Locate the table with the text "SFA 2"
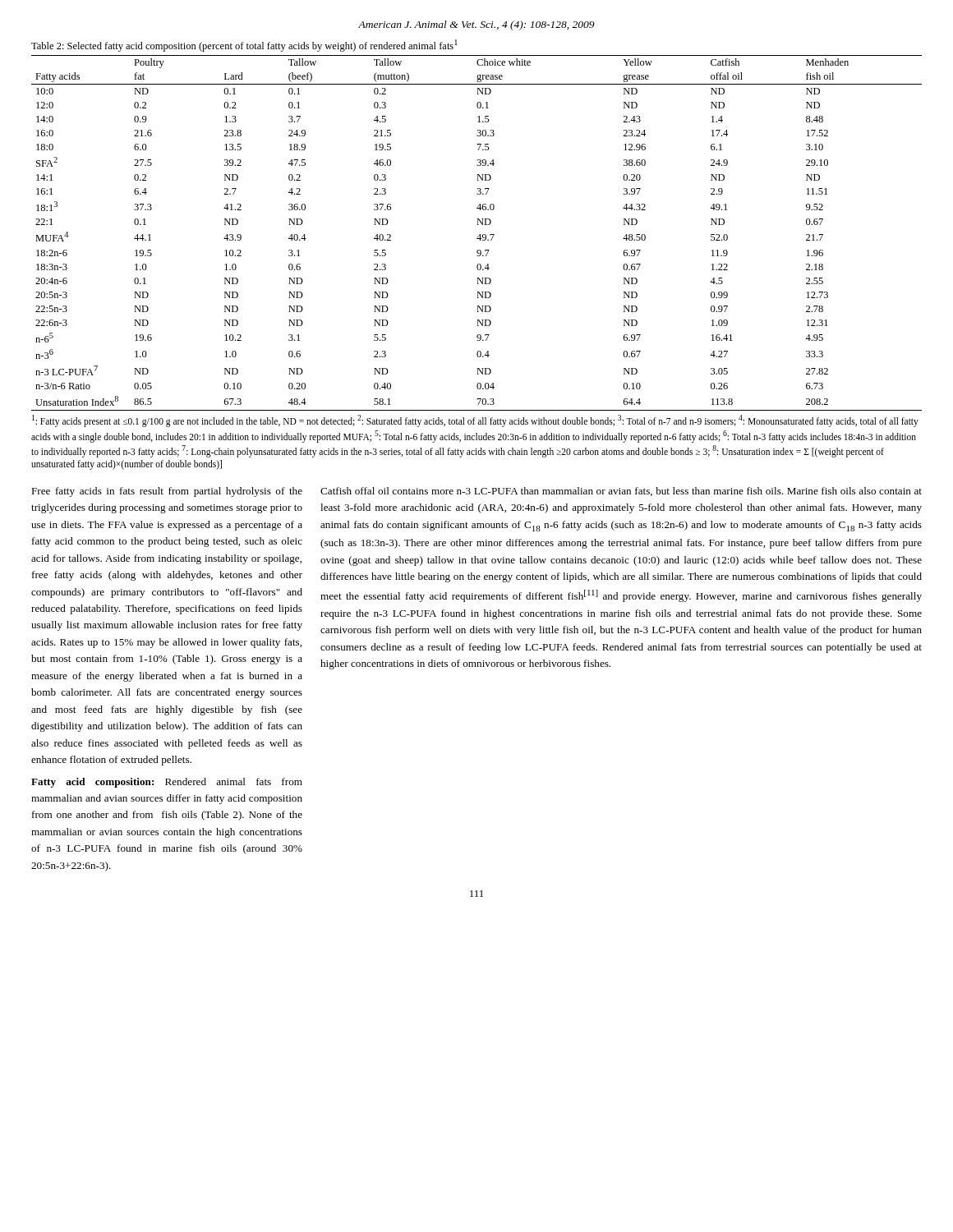The image size is (953, 1232). click(x=476, y=233)
